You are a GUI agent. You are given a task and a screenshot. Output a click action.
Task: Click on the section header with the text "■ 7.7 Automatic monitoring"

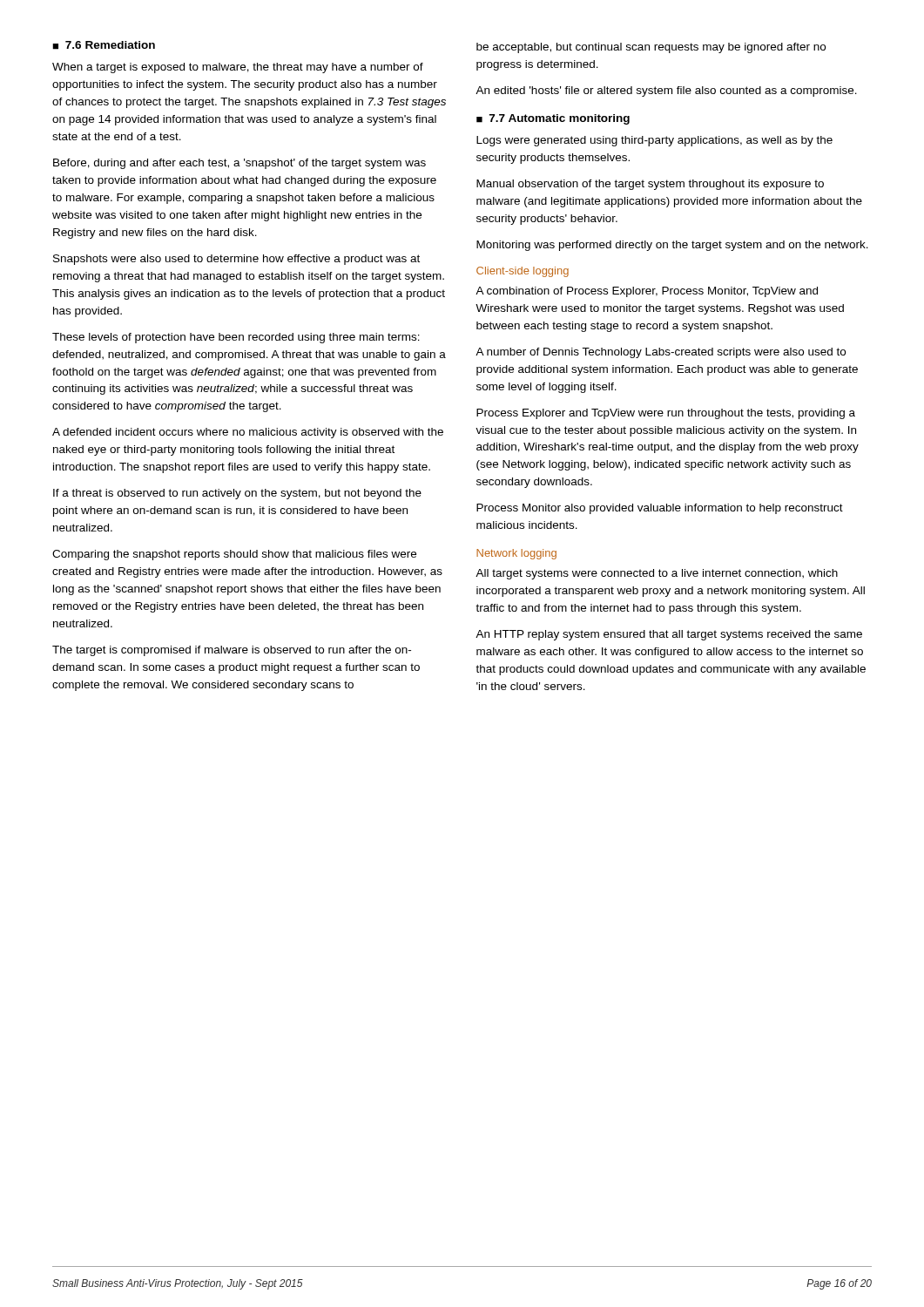click(x=553, y=118)
